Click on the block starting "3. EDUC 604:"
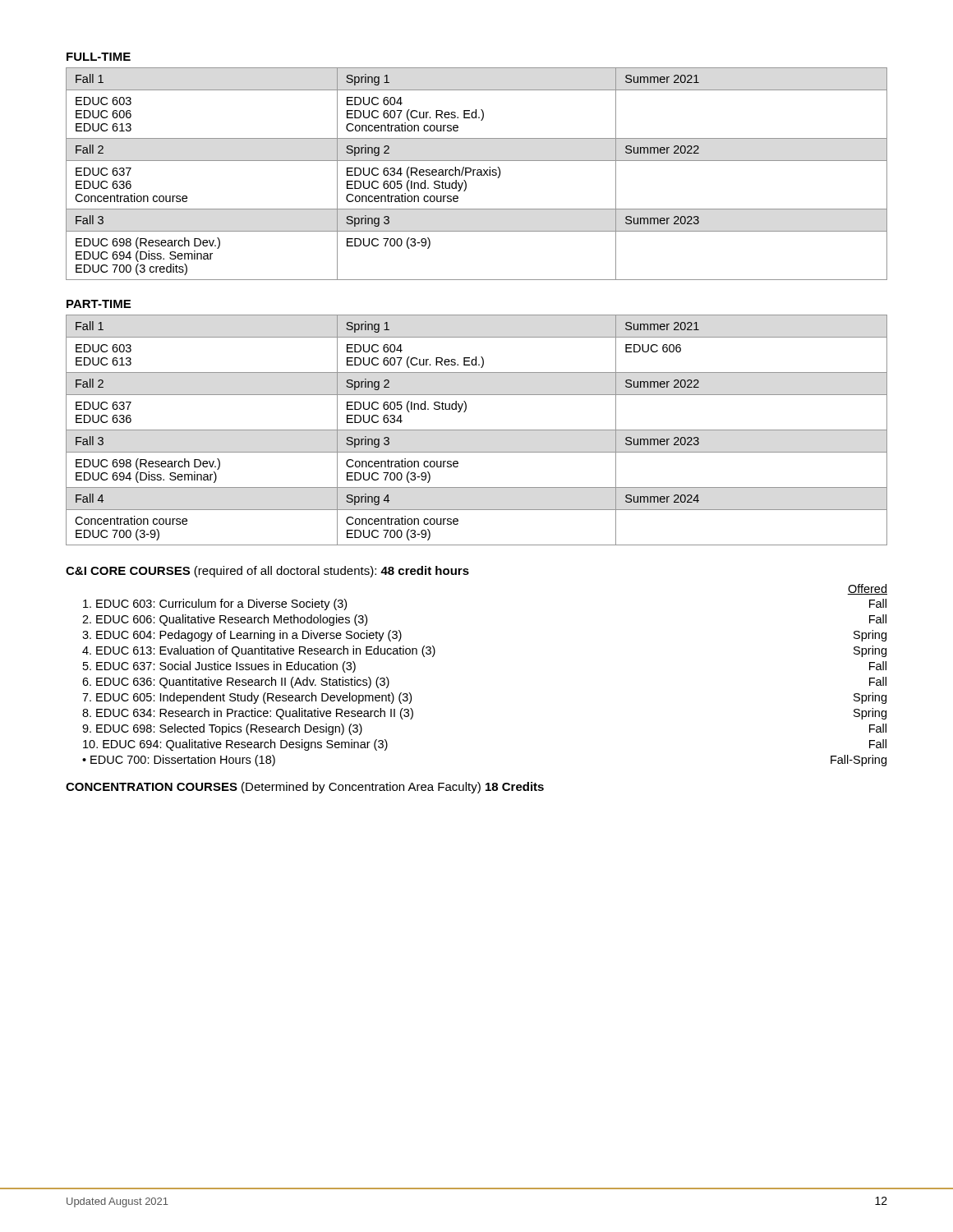 click(239, 635)
